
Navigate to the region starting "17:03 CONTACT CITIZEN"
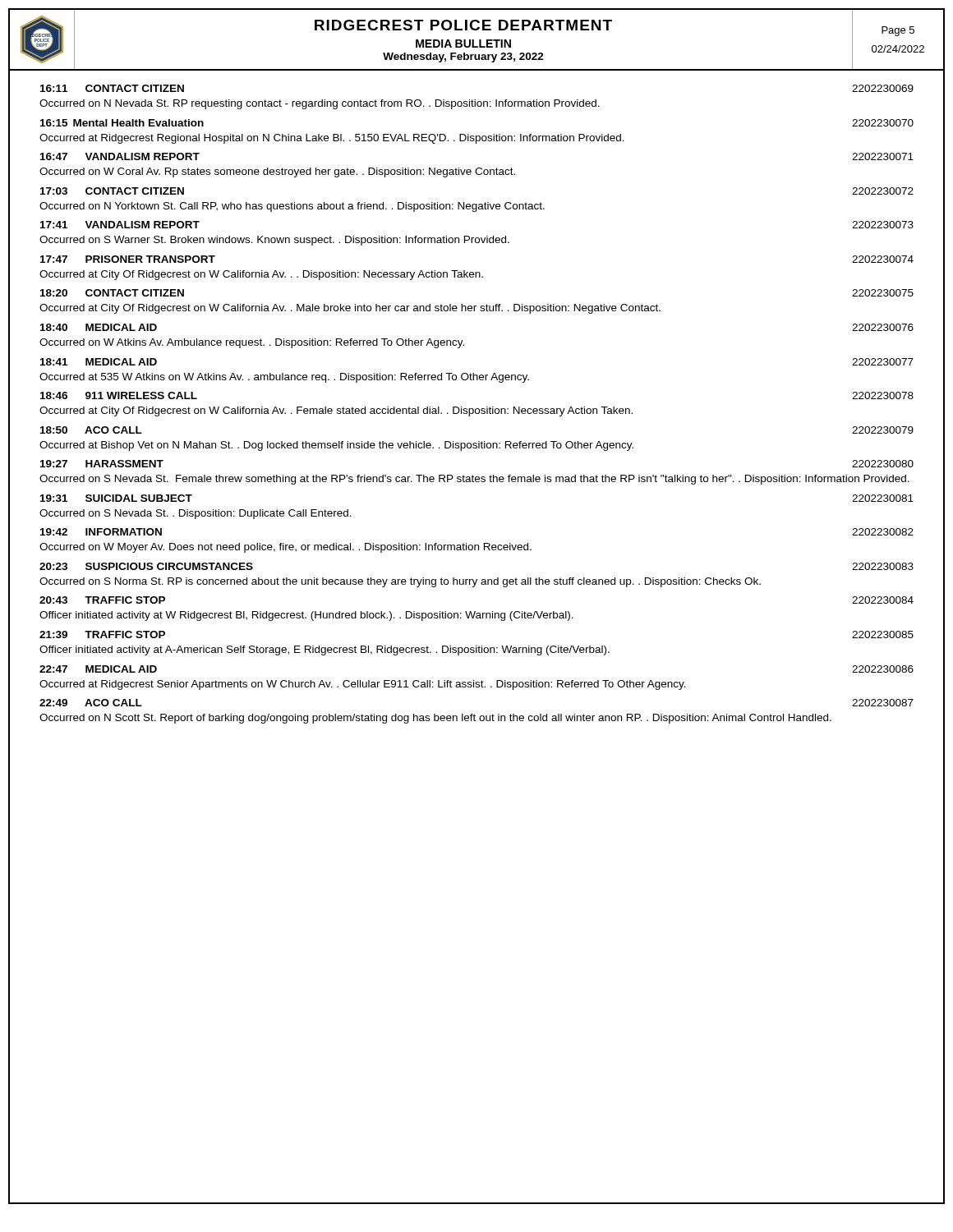tap(476, 199)
